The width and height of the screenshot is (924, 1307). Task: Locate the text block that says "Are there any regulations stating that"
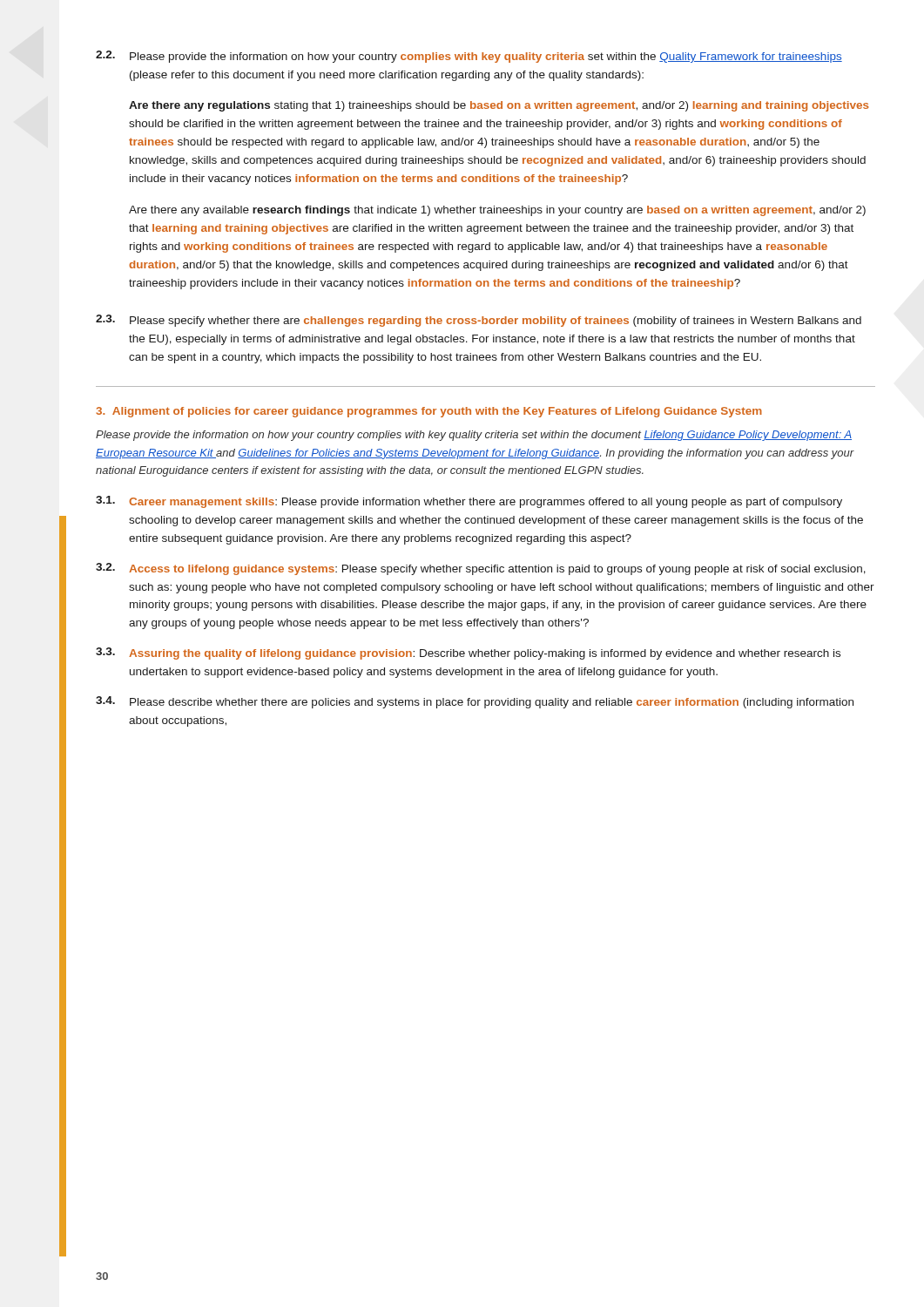499,141
